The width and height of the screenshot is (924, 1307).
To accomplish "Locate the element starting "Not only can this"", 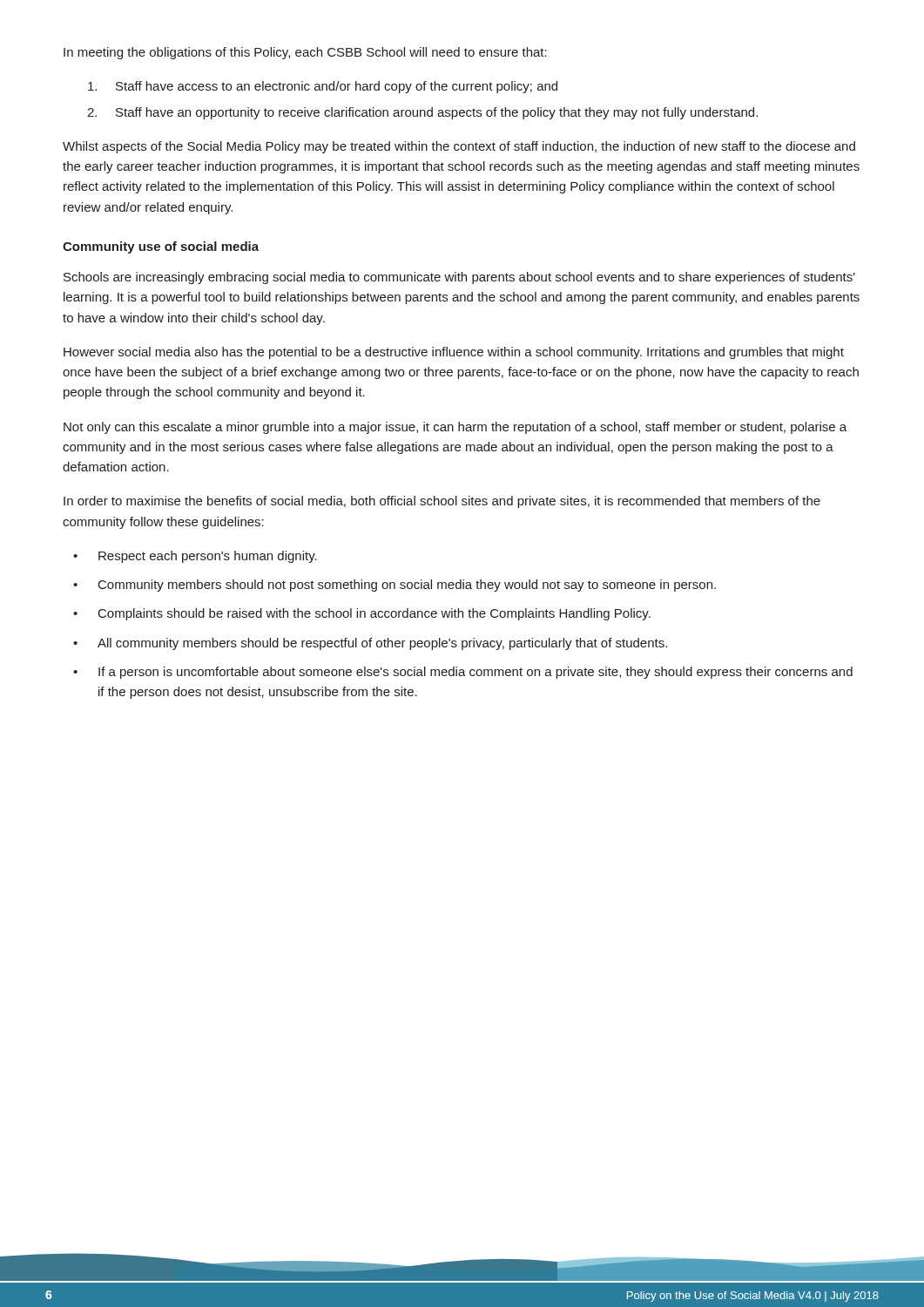I will pyautogui.click(x=455, y=446).
